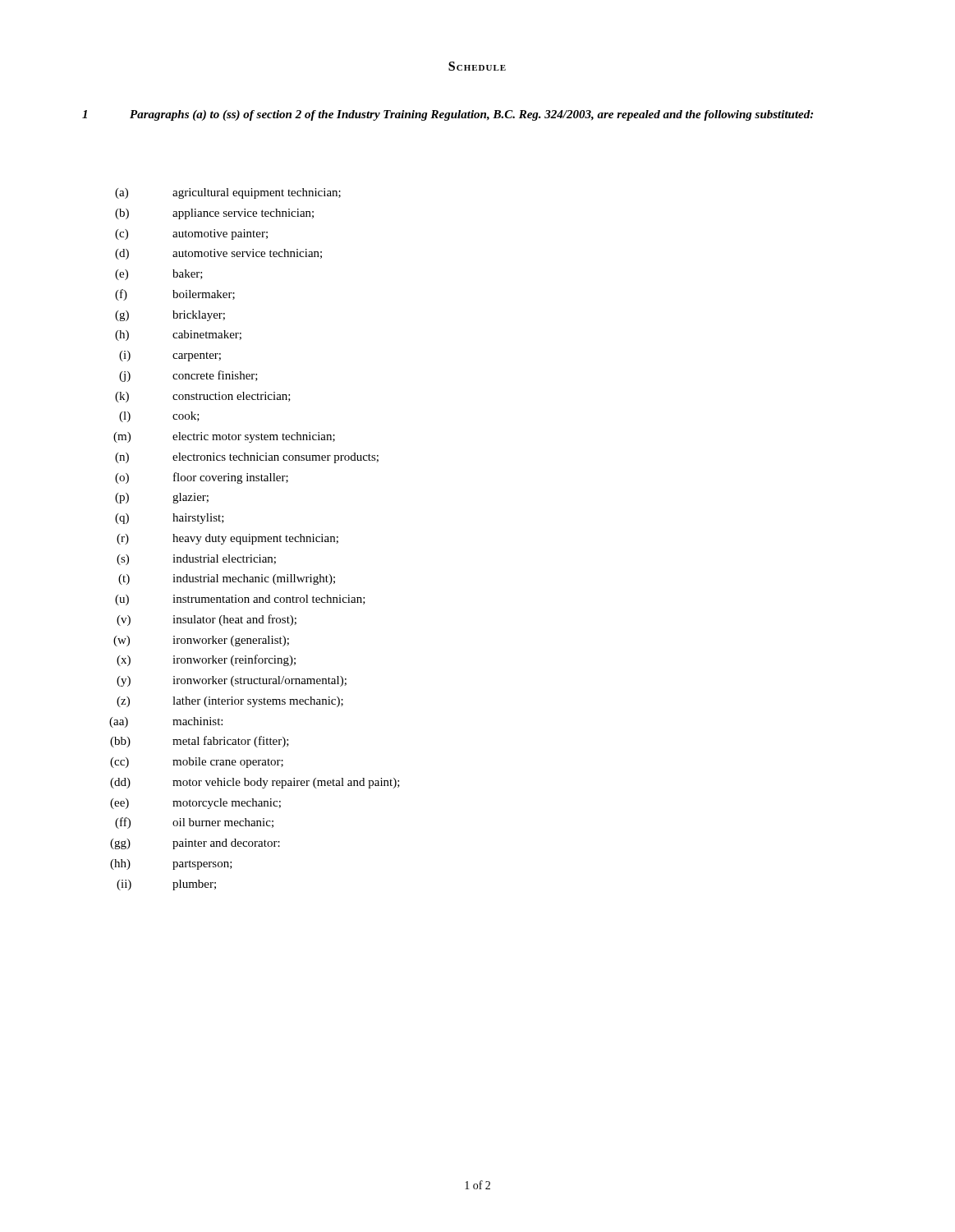The width and height of the screenshot is (955, 1232).
Task: Locate the element starting "(p) glazier;"
Action: point(162,497)
